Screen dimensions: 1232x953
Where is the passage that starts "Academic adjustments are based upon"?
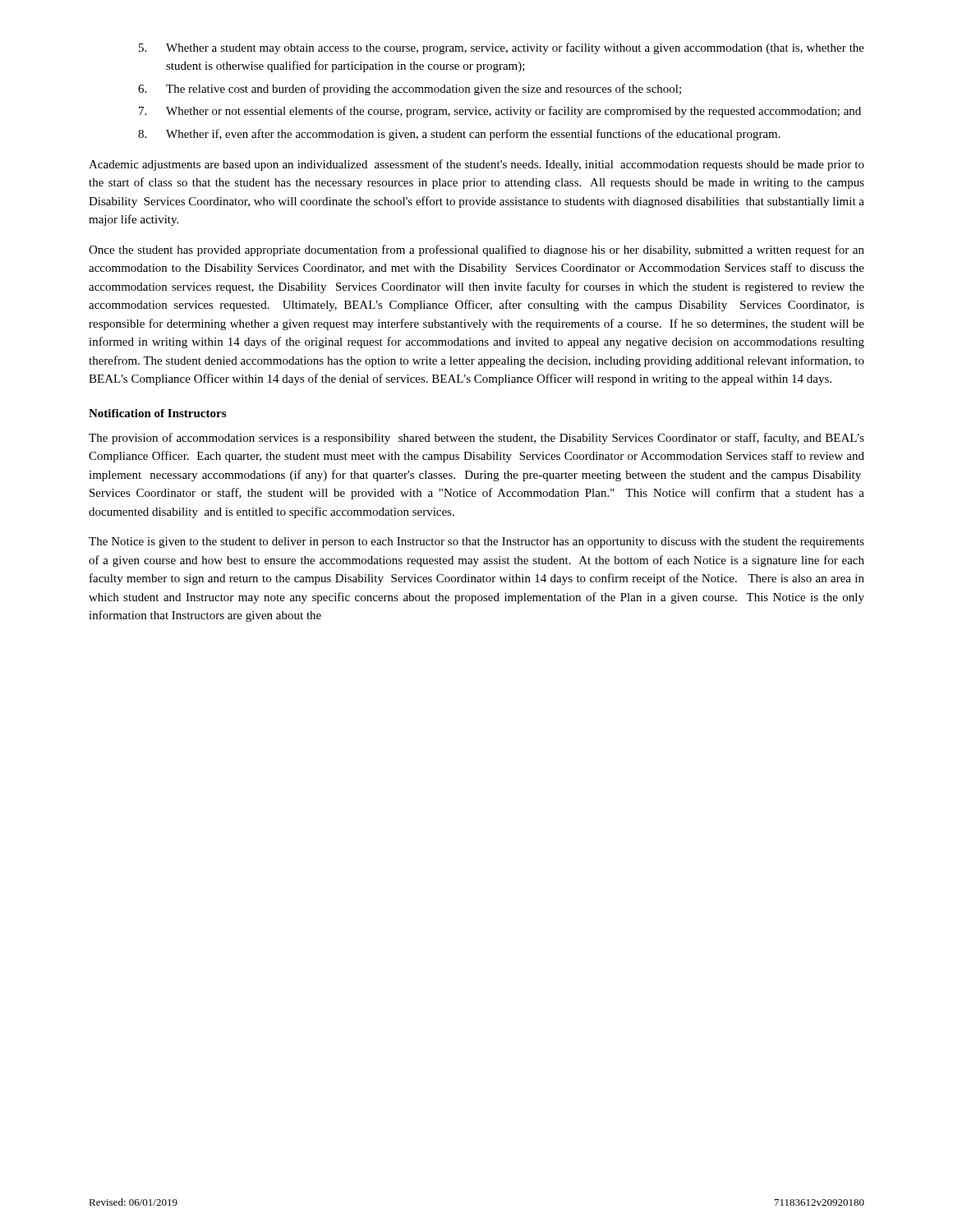tap(476, 192)
